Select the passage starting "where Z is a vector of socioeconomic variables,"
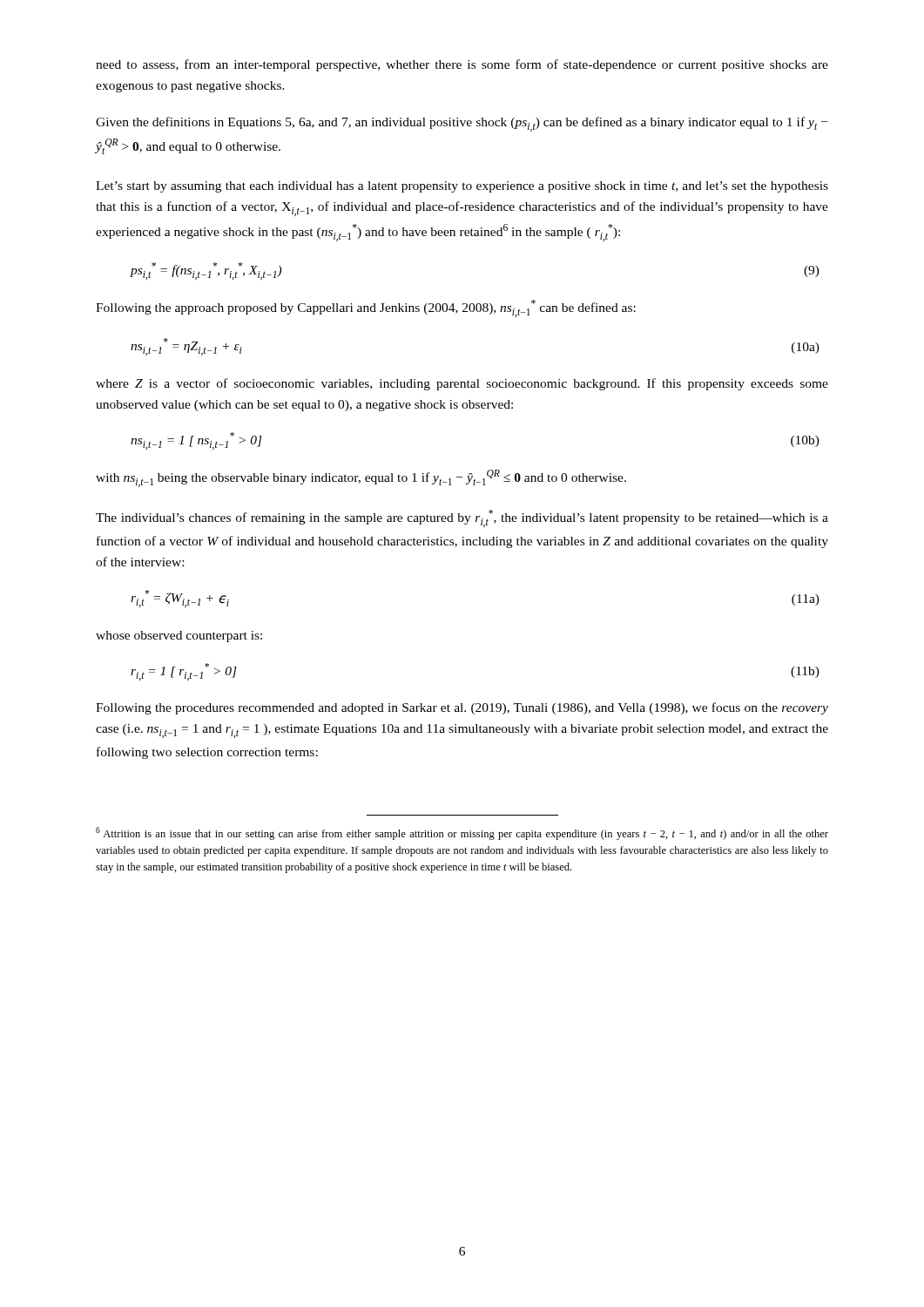This screenshot has height=1307, width=924. 462,393
